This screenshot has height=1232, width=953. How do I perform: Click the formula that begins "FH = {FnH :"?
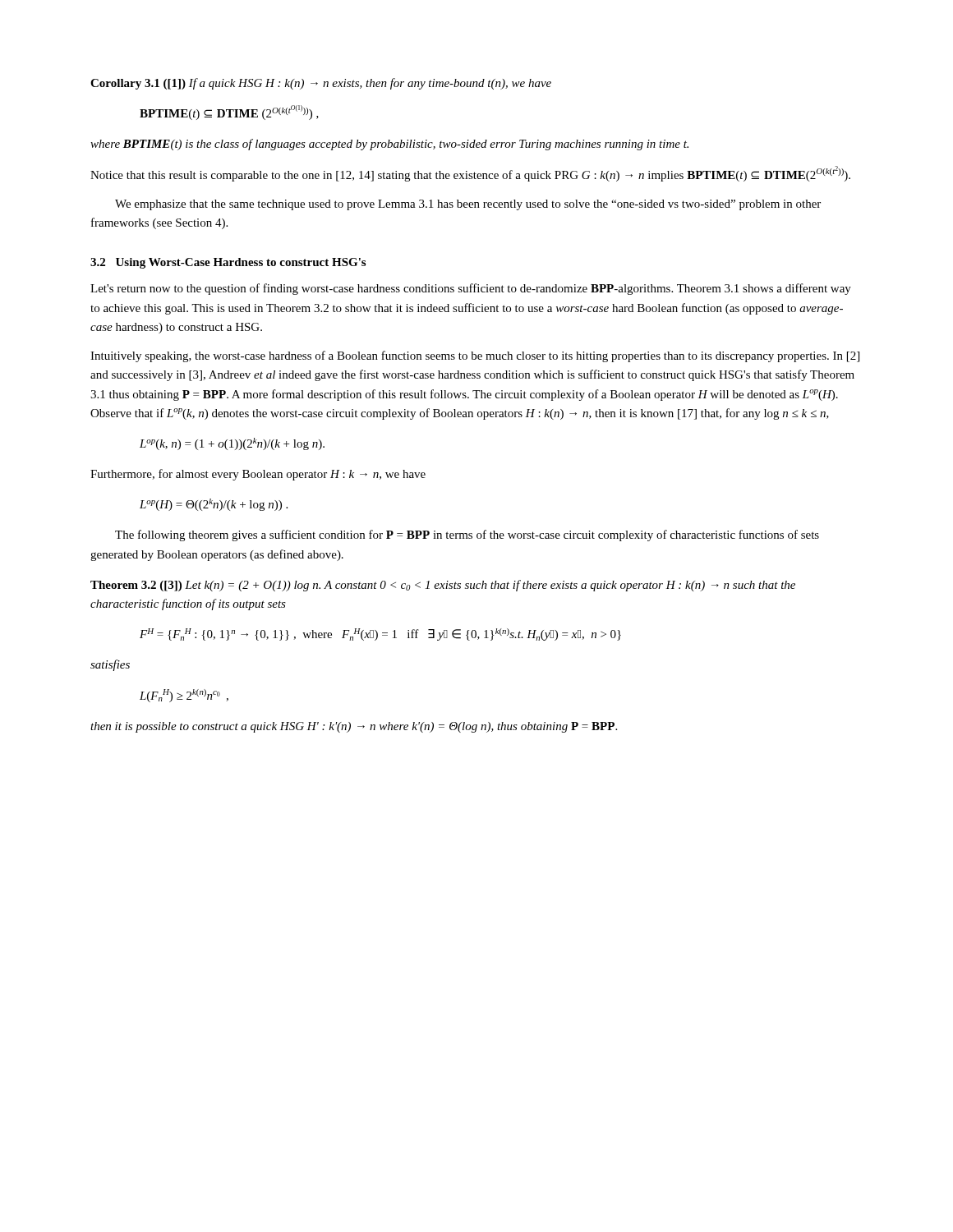(x=381, y=634)
